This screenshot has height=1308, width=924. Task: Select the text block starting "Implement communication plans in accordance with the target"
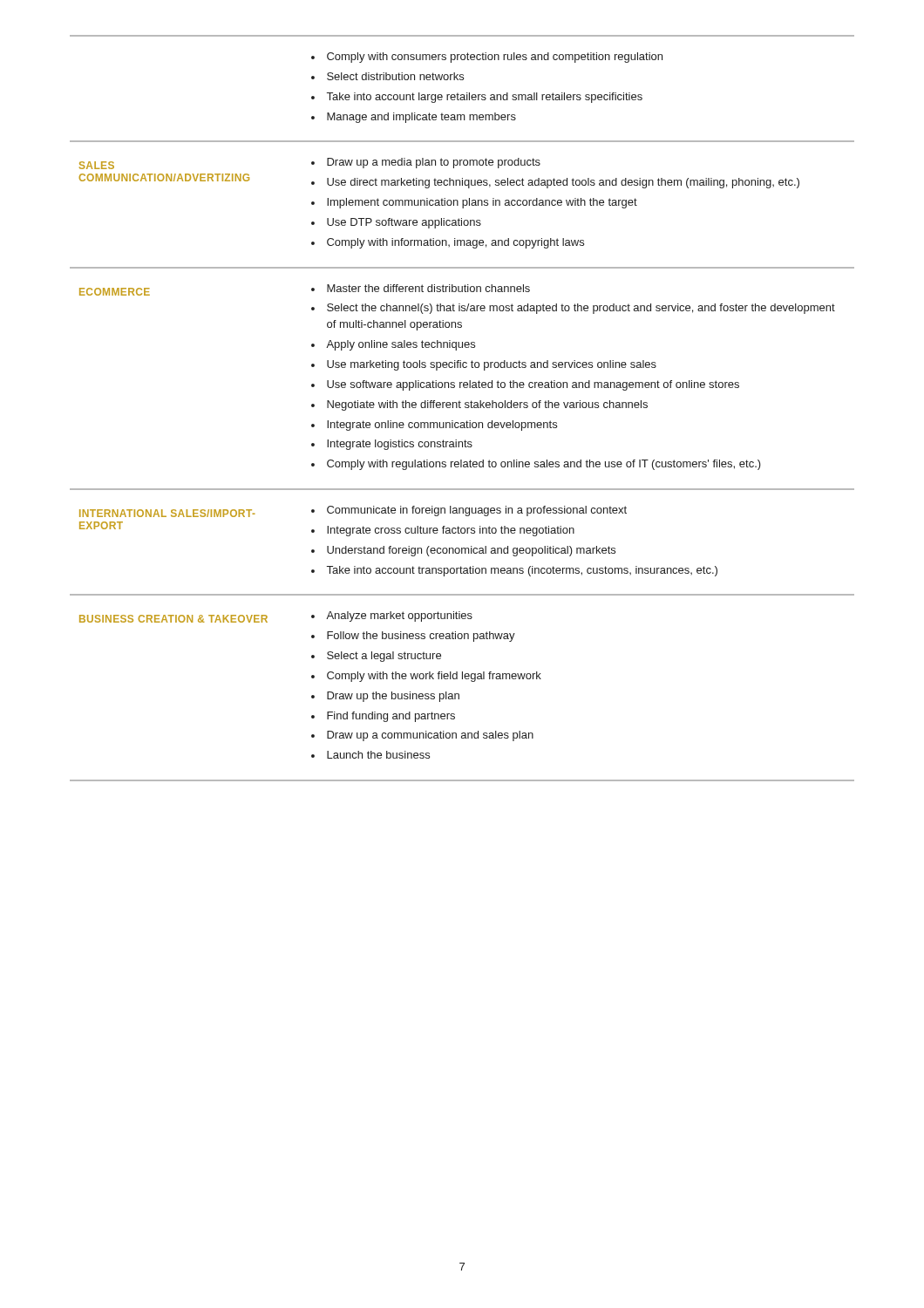(578, 203)
